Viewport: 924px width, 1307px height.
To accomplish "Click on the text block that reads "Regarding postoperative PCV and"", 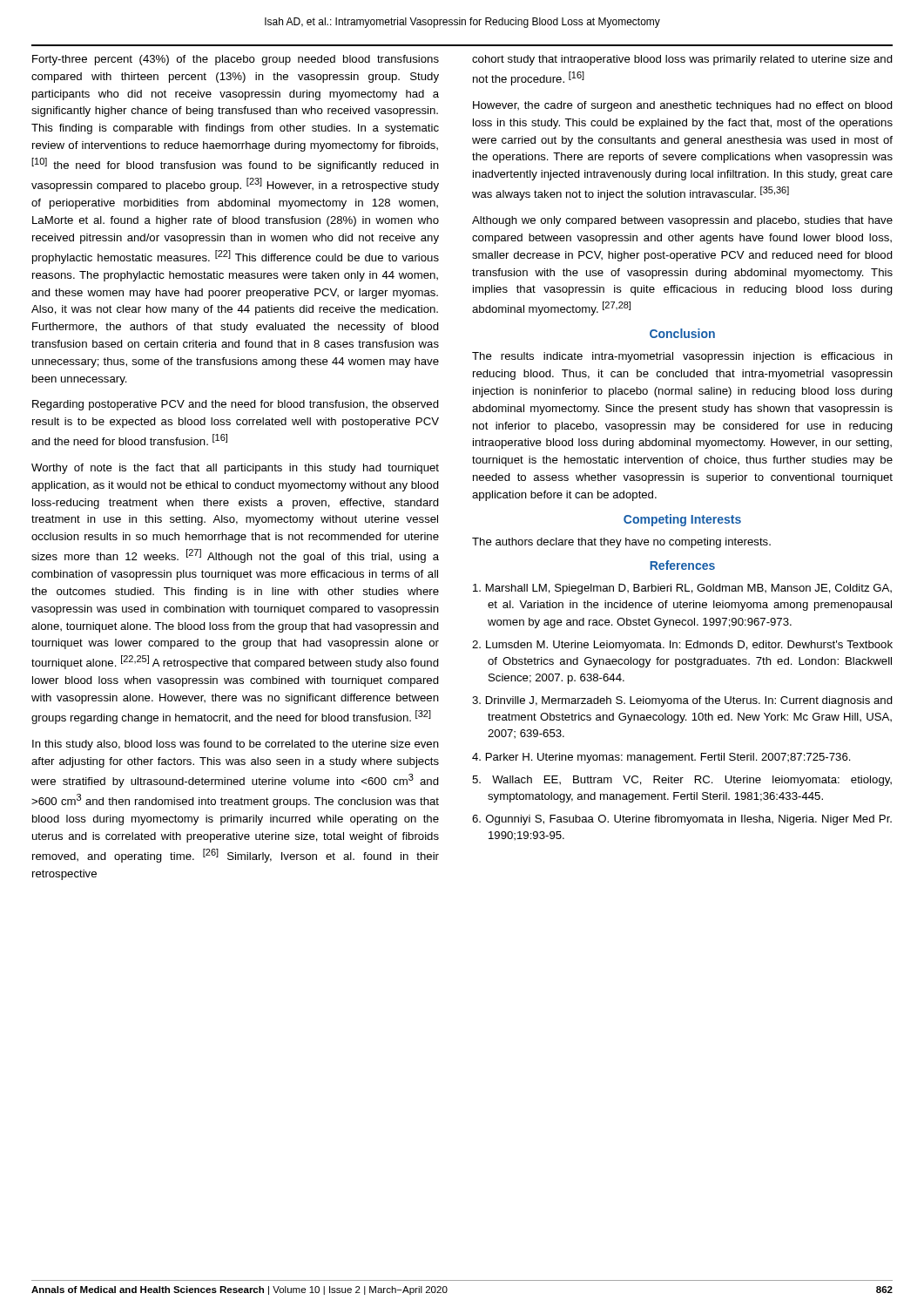I will pos(235,423).
